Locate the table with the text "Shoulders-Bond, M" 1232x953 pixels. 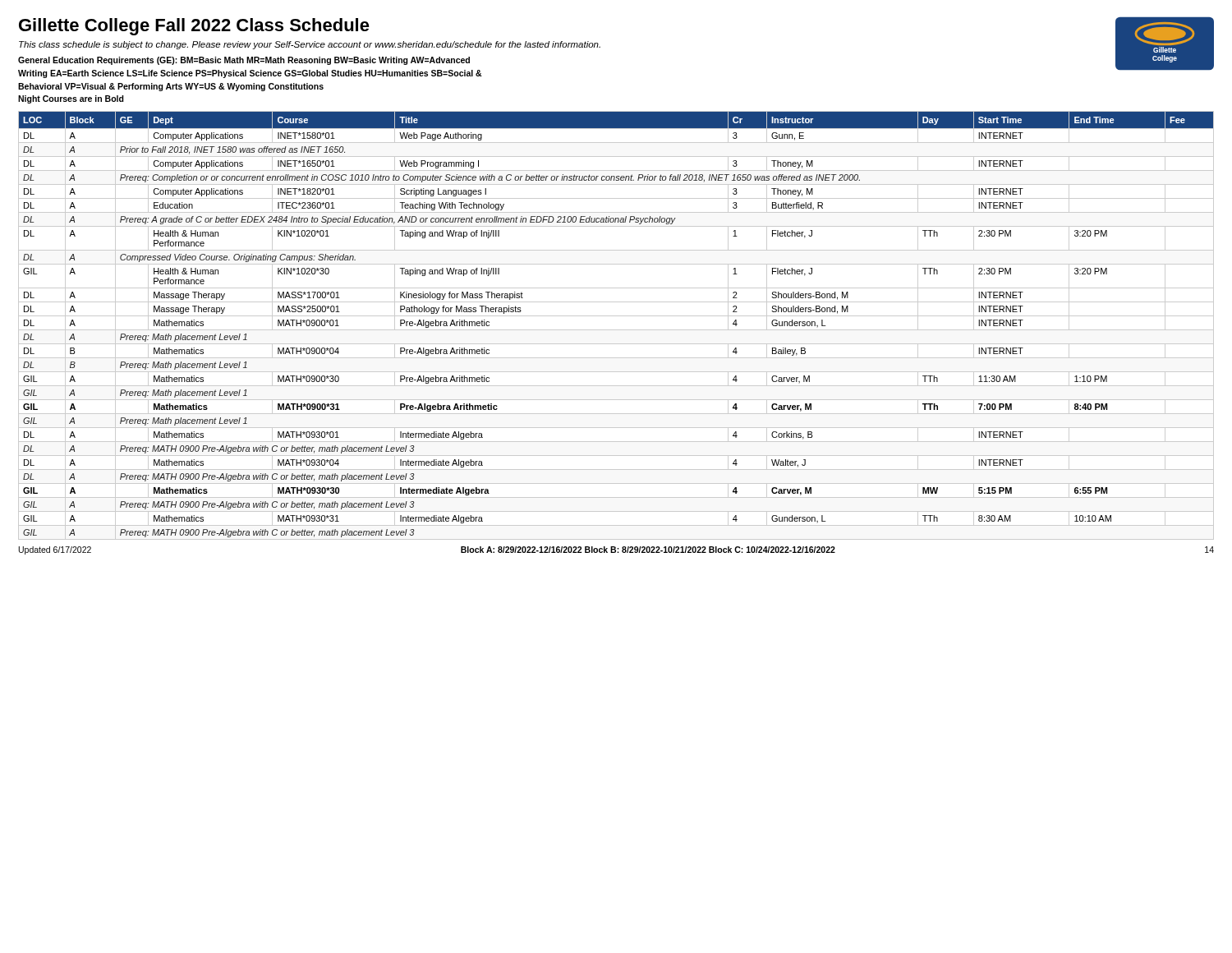pyautogui.click(x=616, y=325)
